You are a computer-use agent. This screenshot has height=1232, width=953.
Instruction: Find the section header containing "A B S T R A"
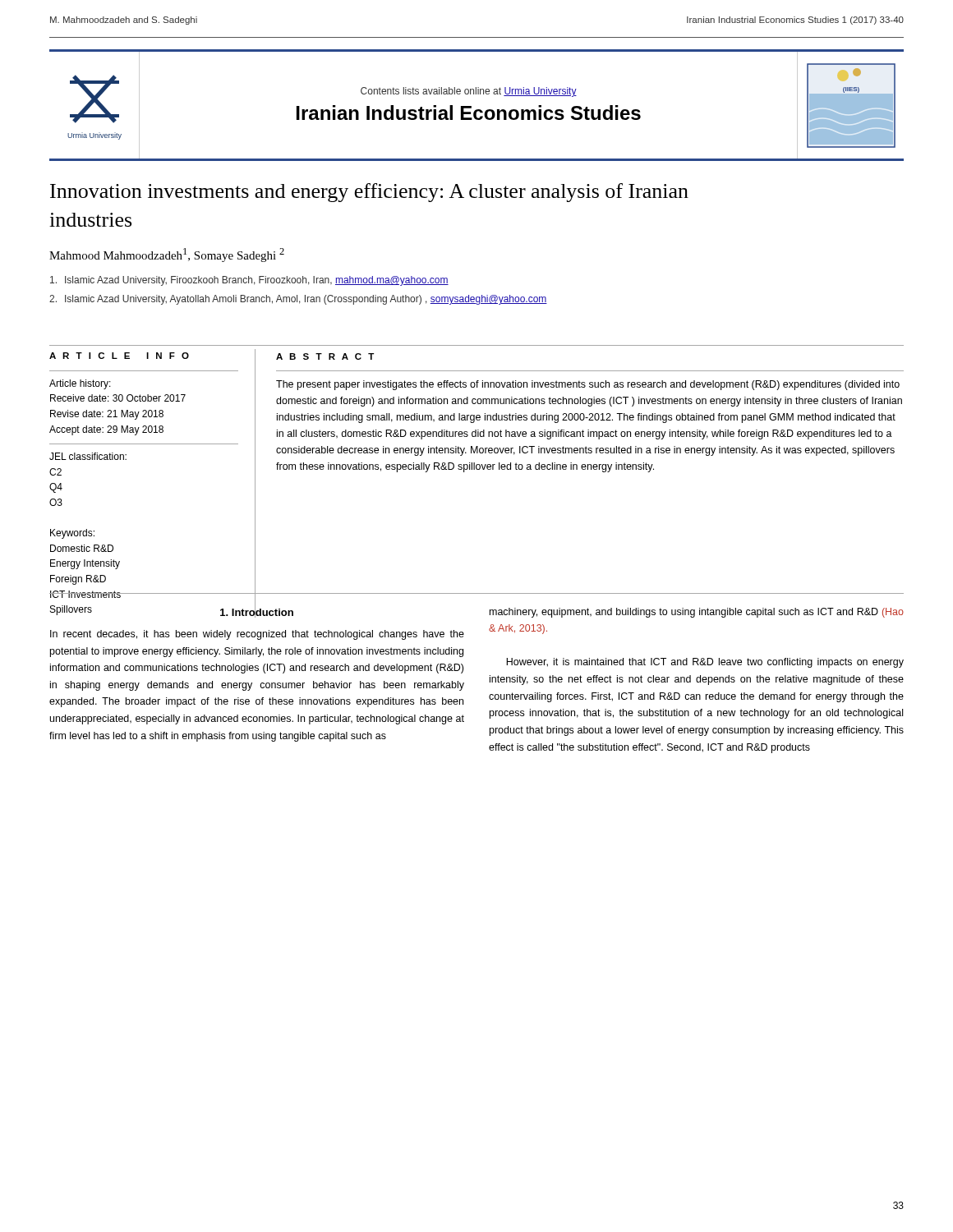pyautogui.click(x=326, y=356)
